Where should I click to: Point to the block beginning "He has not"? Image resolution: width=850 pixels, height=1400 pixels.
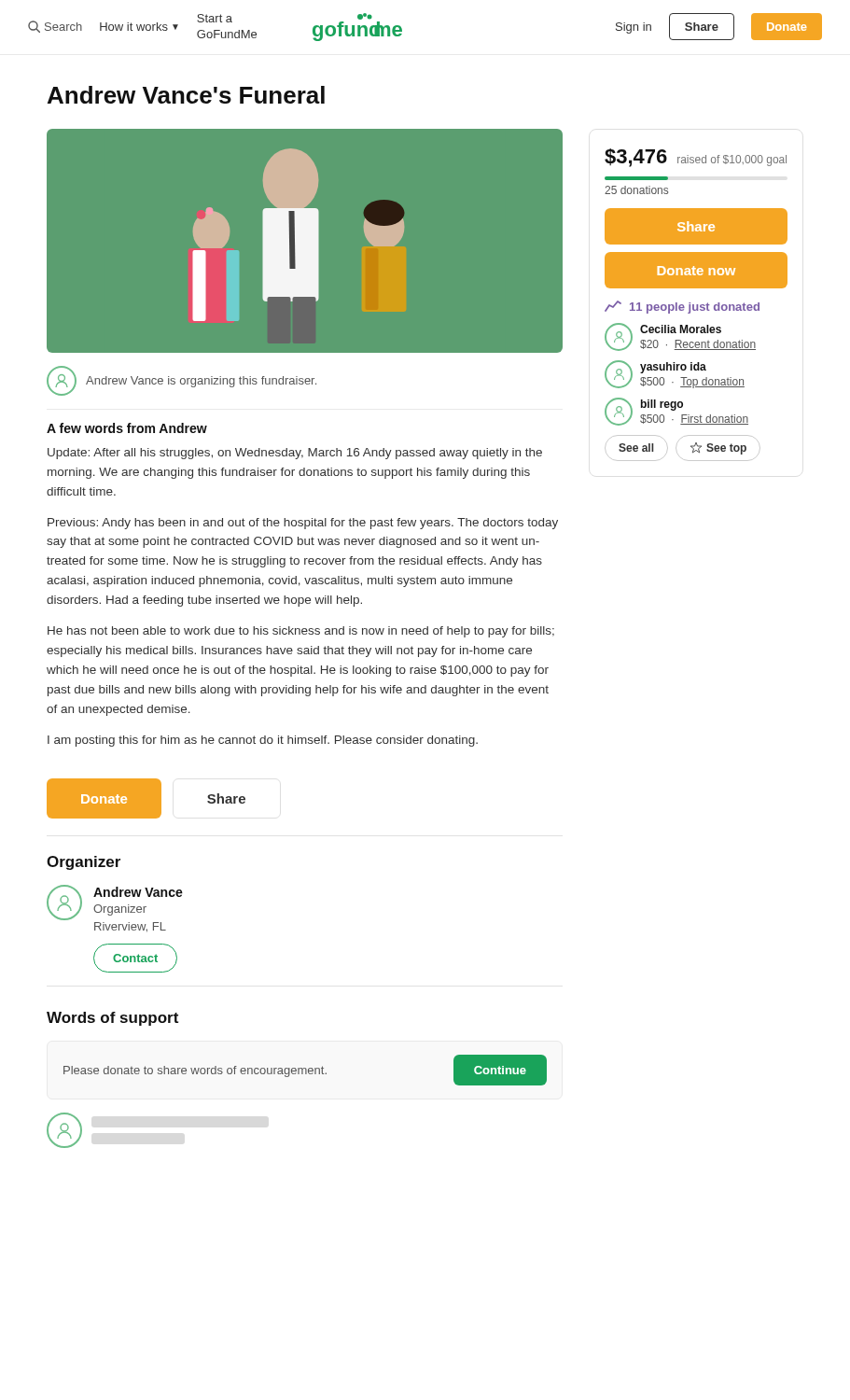tap(301, 670)
